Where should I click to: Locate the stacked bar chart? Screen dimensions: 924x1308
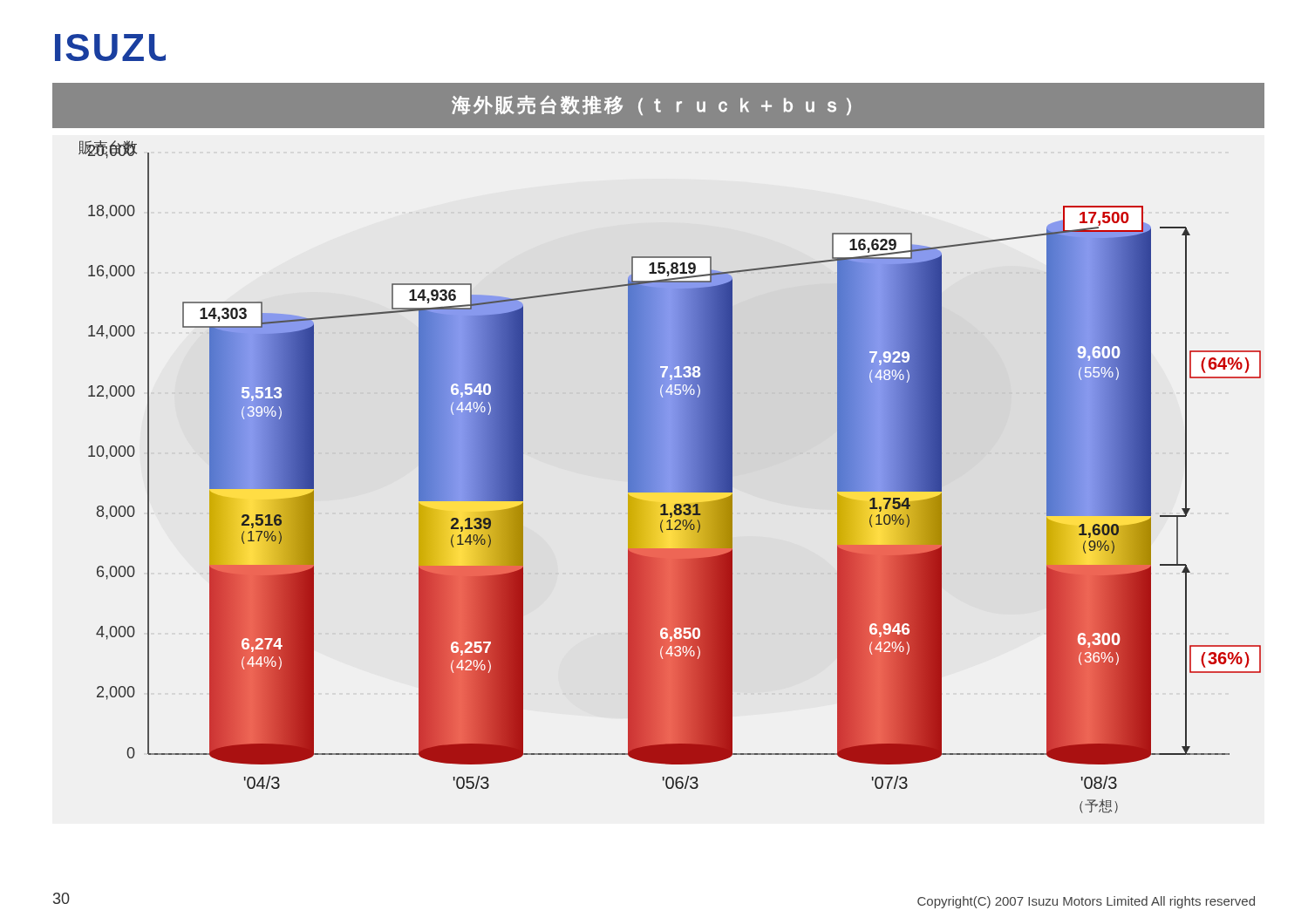tap(658, 501)
